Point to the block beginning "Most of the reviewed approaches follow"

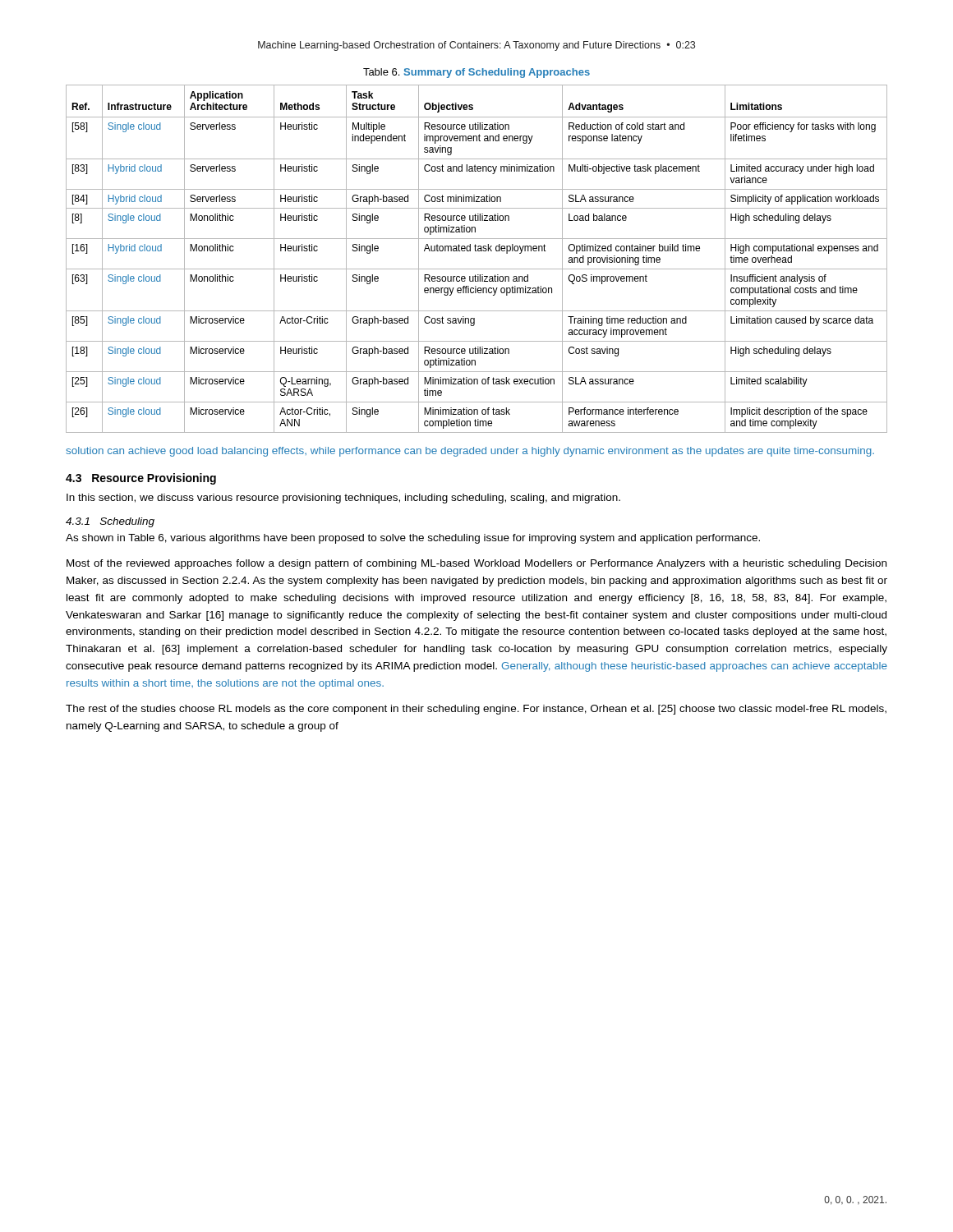tap(476, 623)
